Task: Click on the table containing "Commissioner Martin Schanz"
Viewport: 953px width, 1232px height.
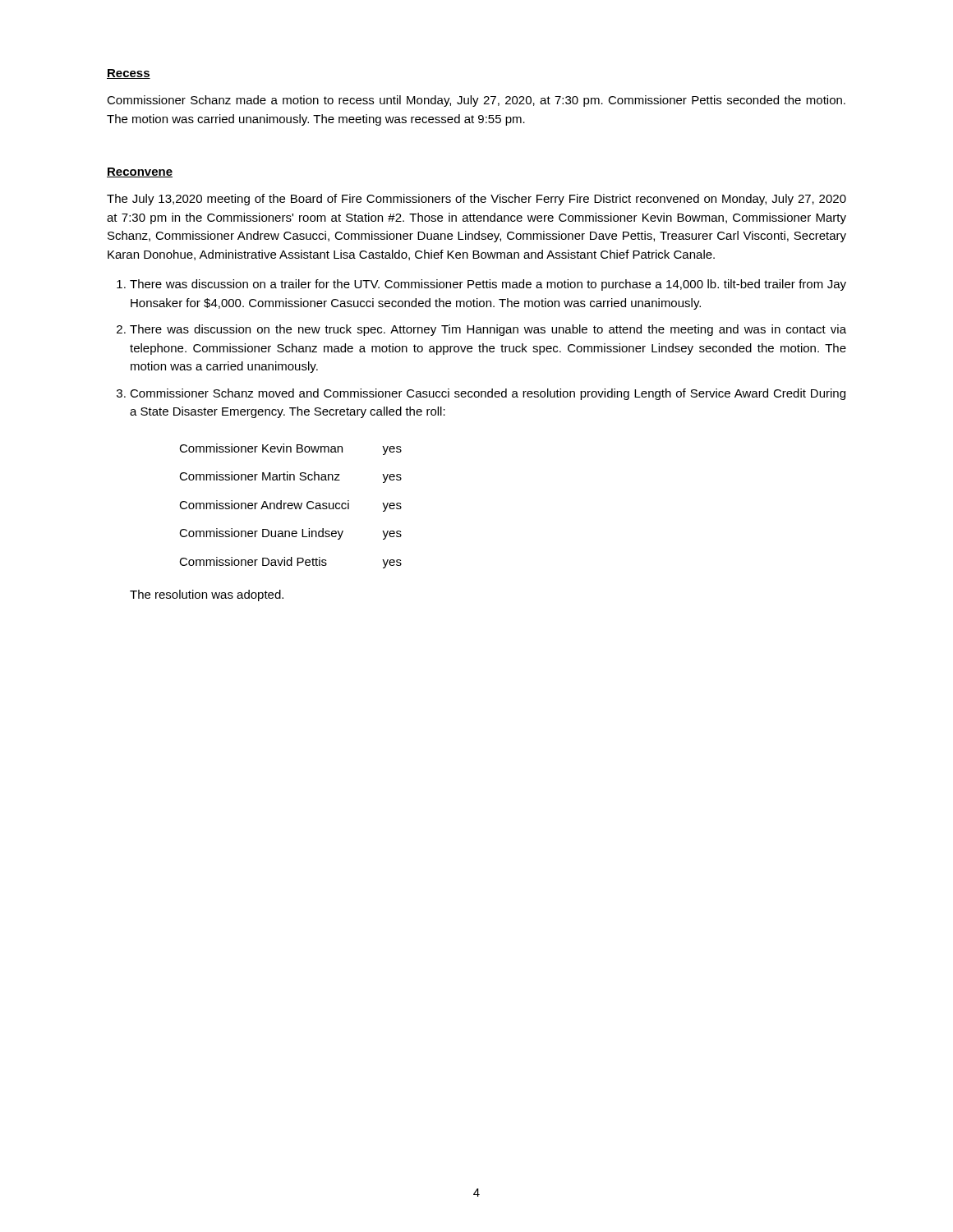Action: [488, 505]
